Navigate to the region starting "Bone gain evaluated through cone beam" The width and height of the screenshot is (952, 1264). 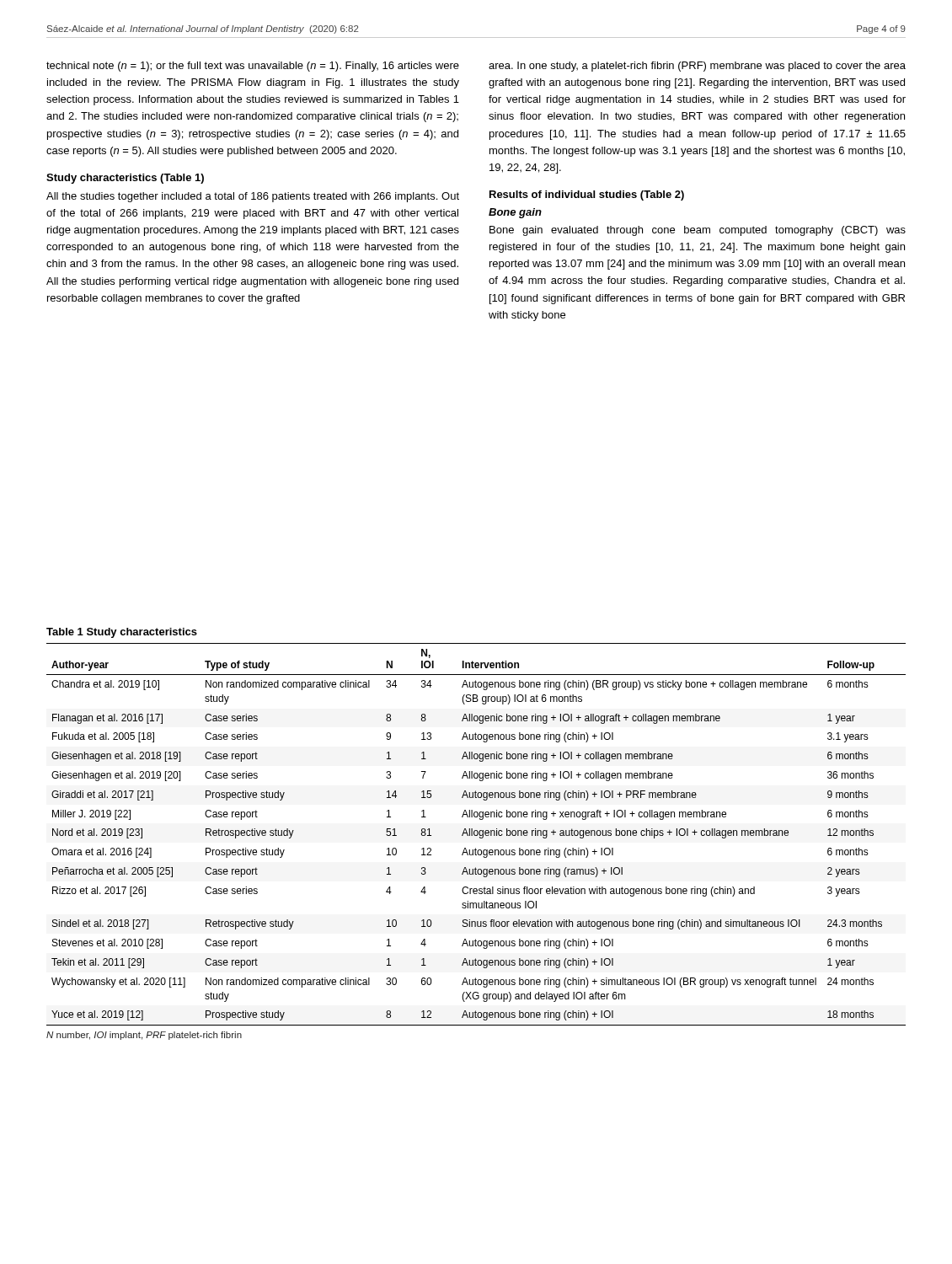coord(697,272)
